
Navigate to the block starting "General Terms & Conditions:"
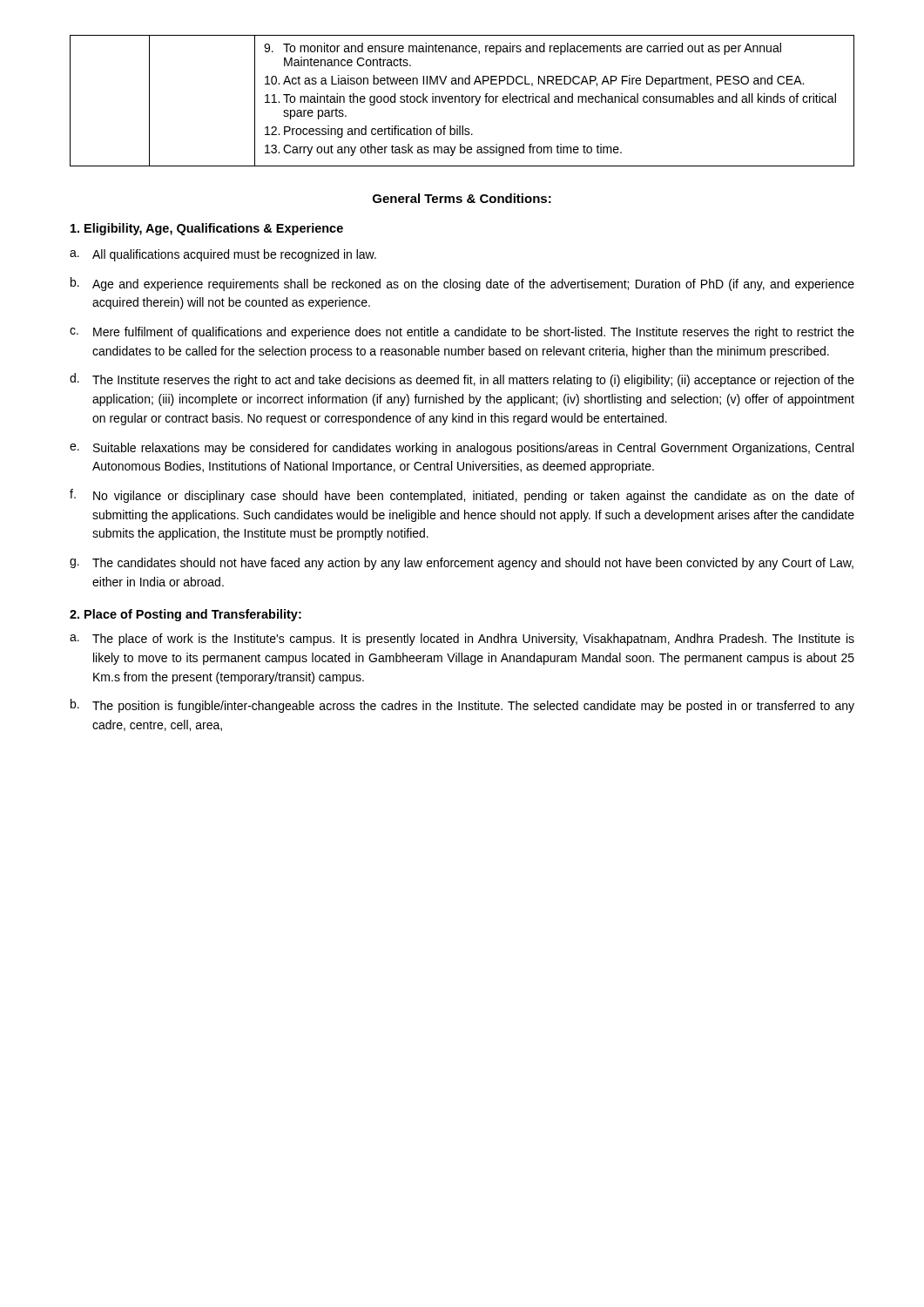[x=462, y=198]
